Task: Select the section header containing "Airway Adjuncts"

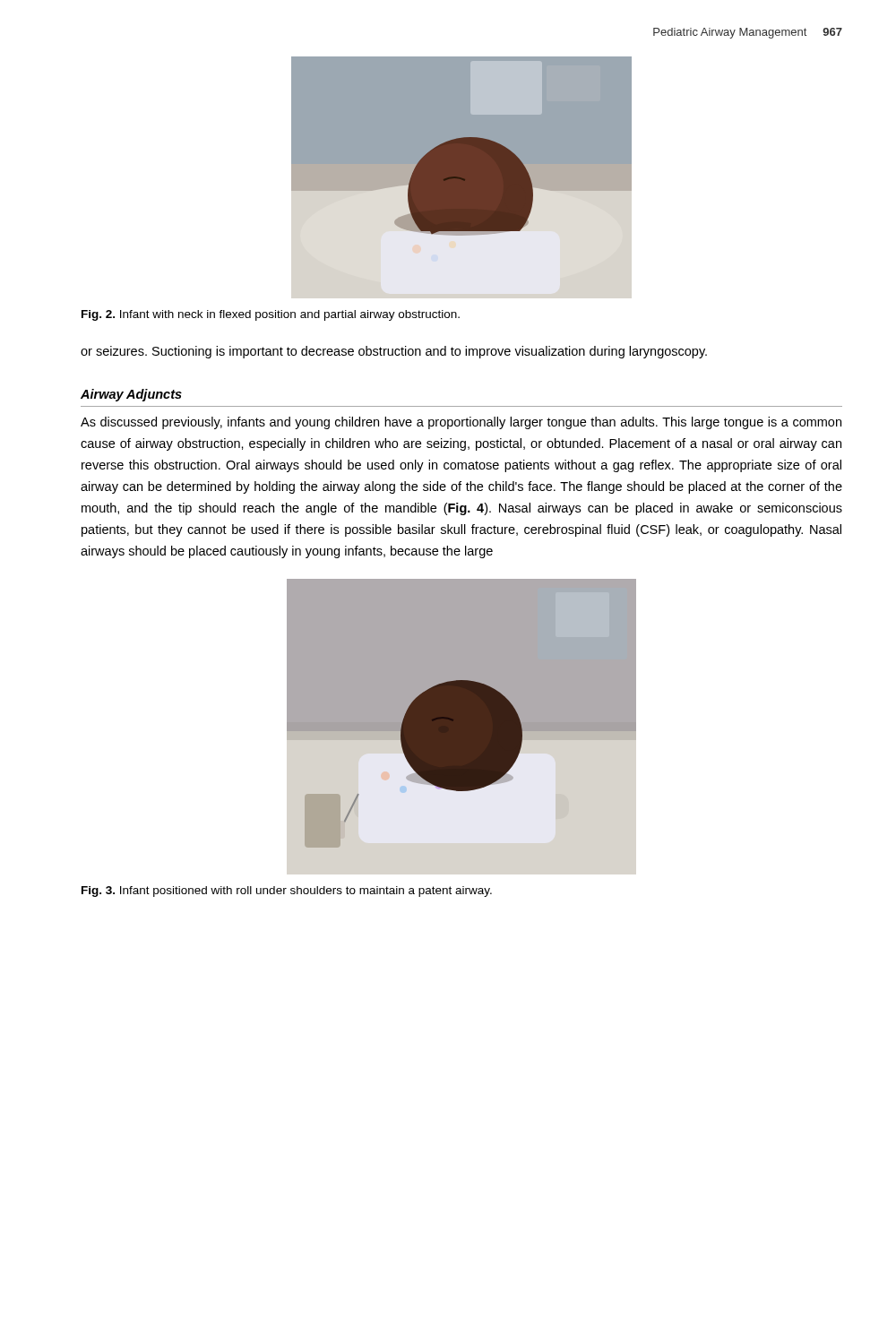Action: pos(131,395)
